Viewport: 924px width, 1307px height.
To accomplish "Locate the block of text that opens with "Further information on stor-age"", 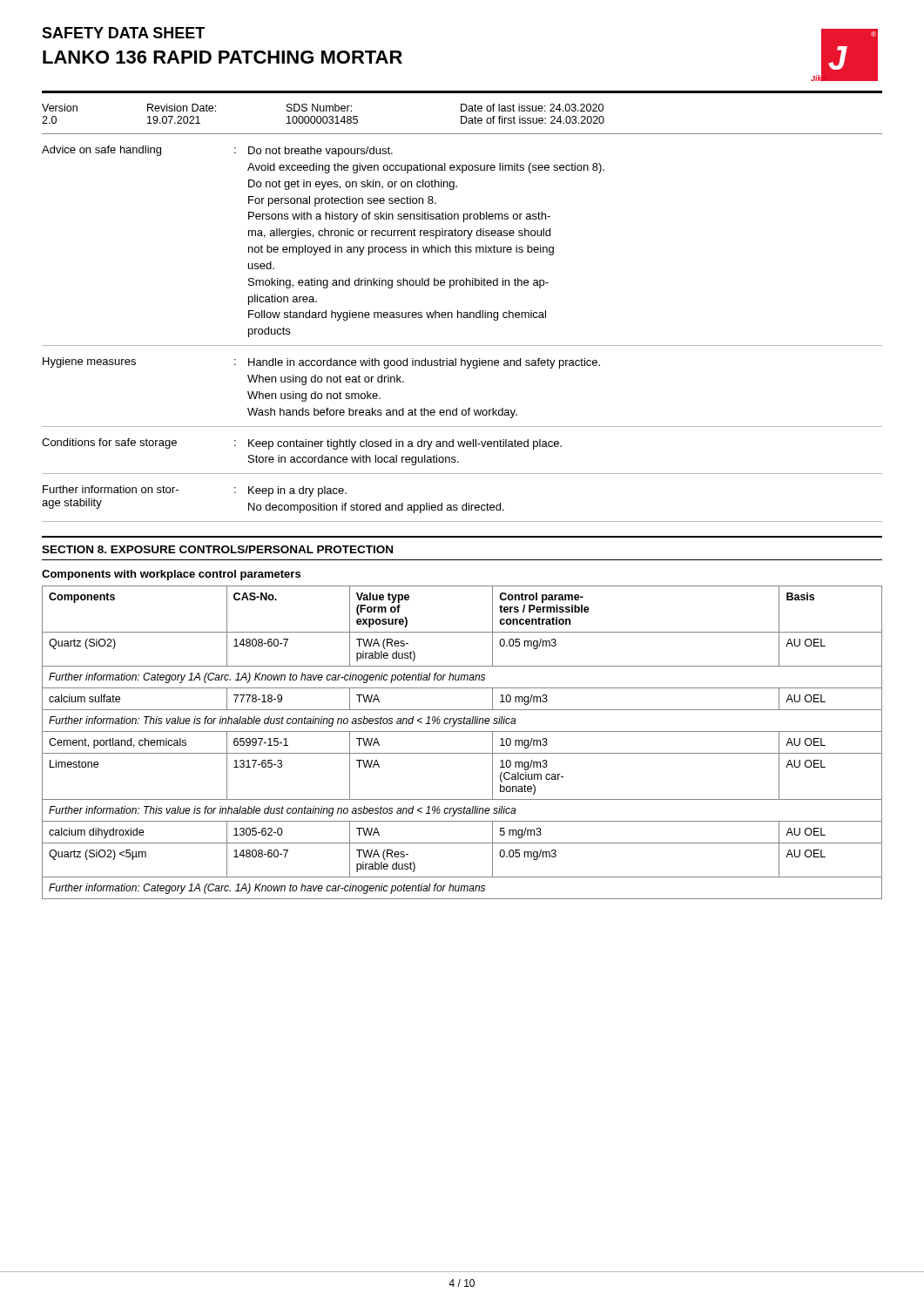I will point(462,499).
